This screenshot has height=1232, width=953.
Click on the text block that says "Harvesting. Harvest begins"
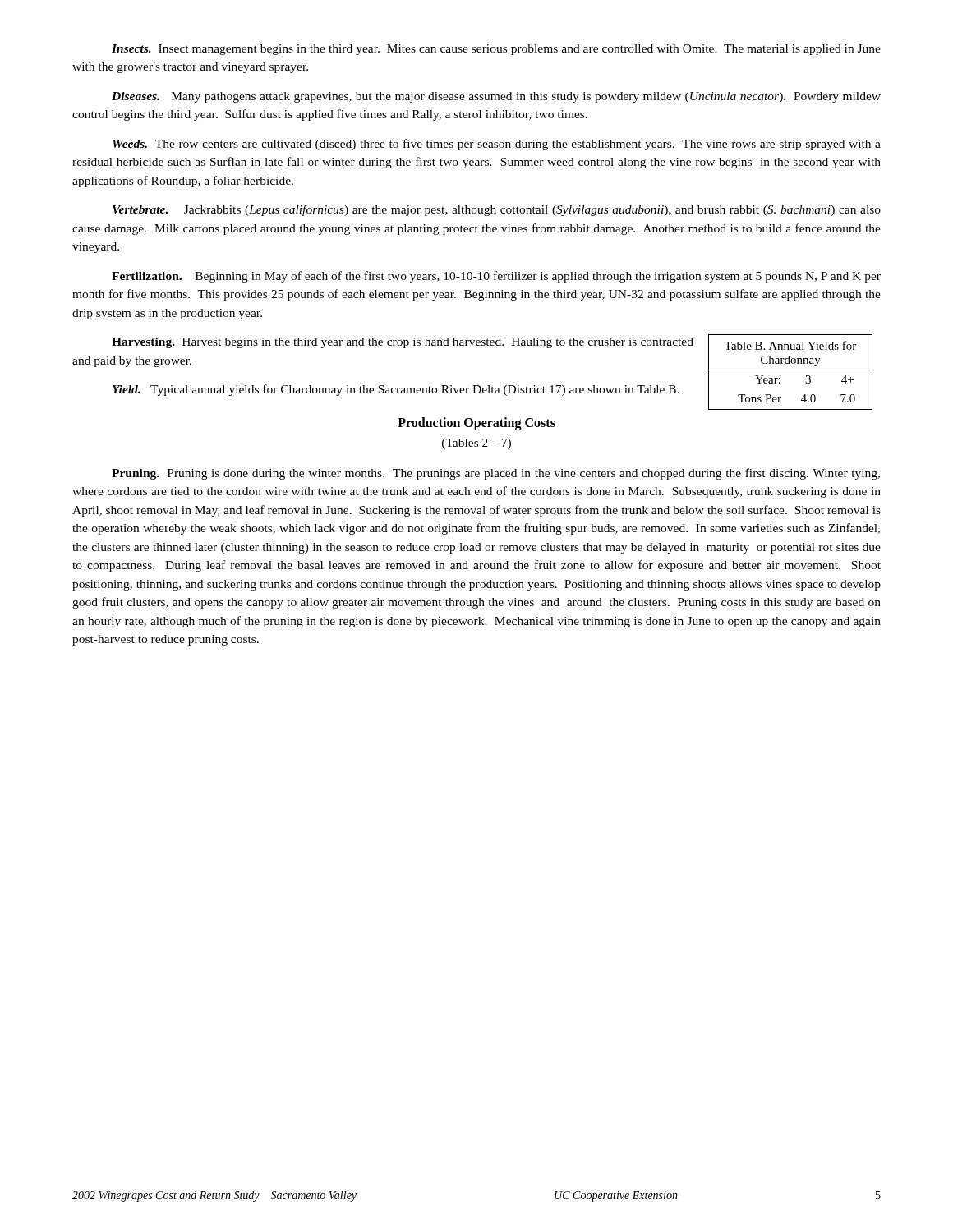383,351
